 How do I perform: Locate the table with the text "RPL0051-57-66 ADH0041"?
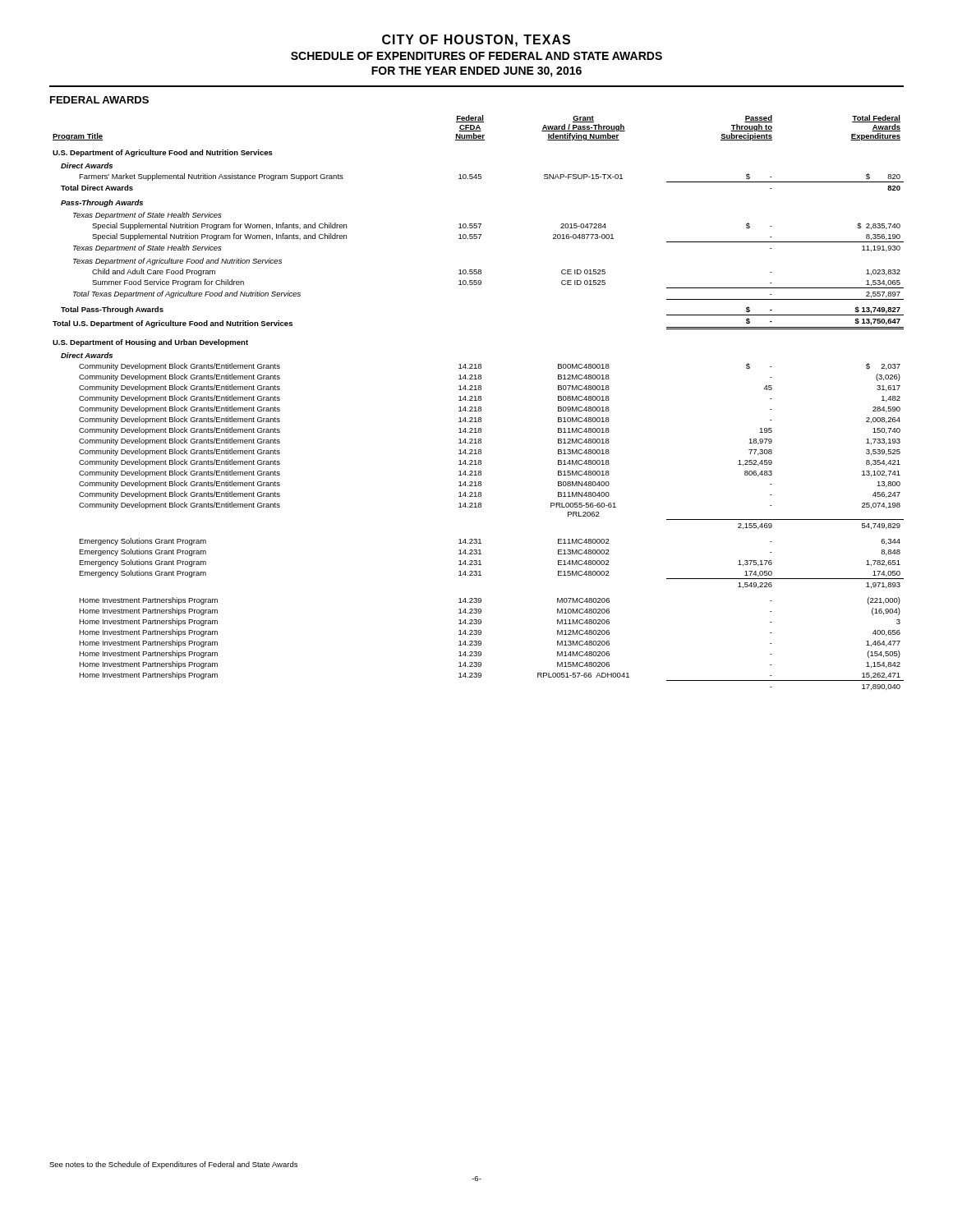pos(476,402)
